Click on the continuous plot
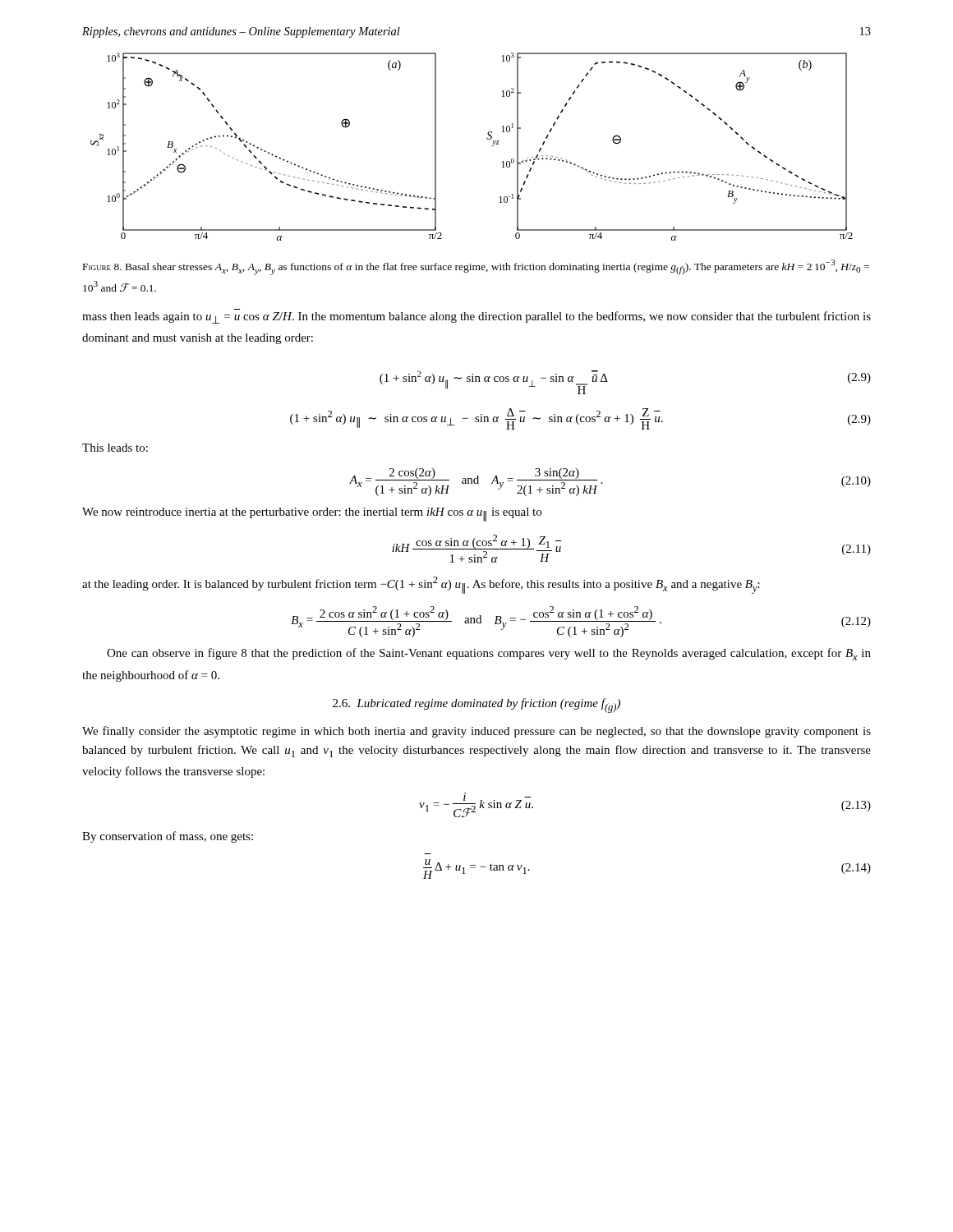 click(476, 148)
